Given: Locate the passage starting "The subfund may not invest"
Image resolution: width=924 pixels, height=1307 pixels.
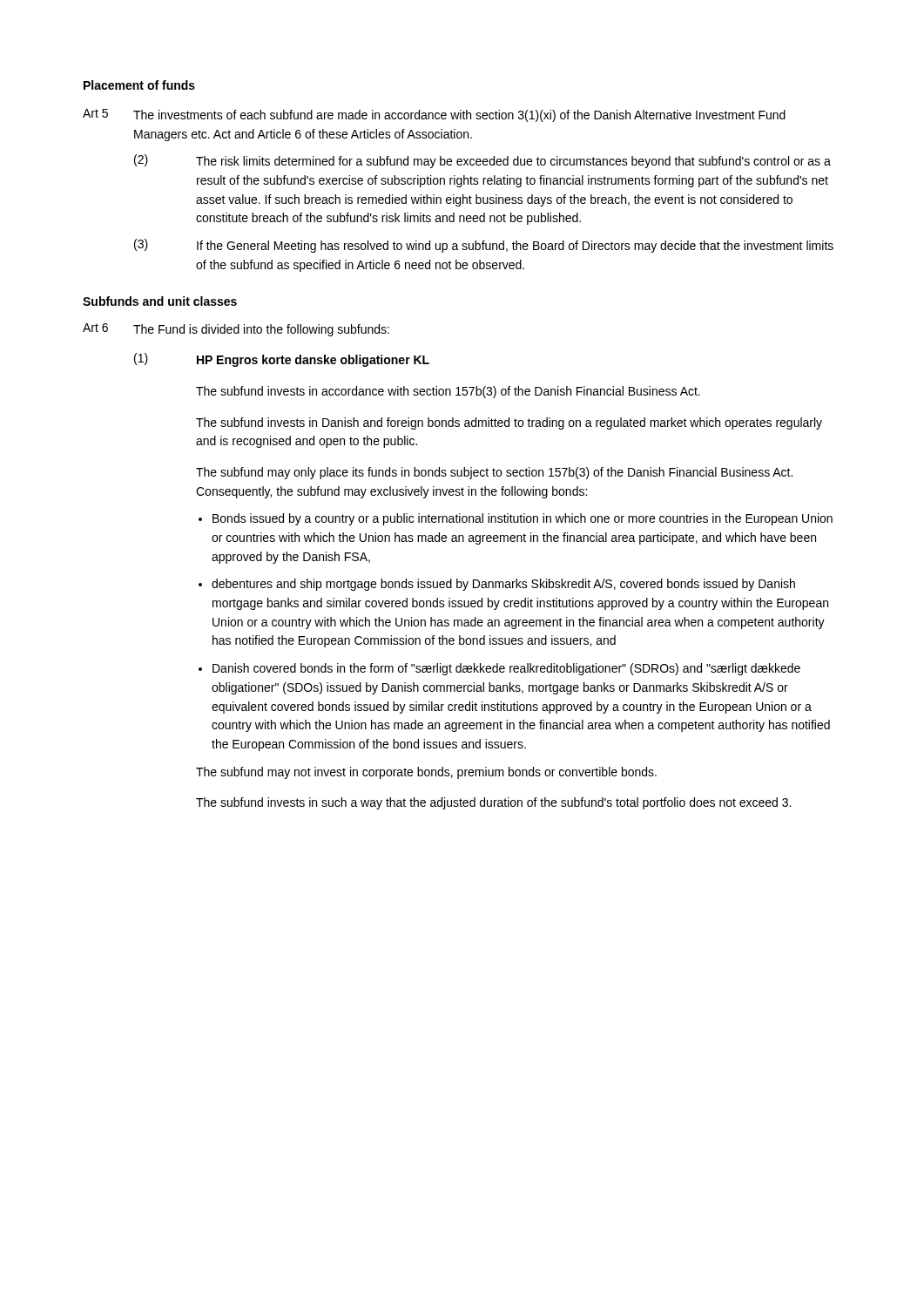Looking at the screenshot, I should (427, 772).
